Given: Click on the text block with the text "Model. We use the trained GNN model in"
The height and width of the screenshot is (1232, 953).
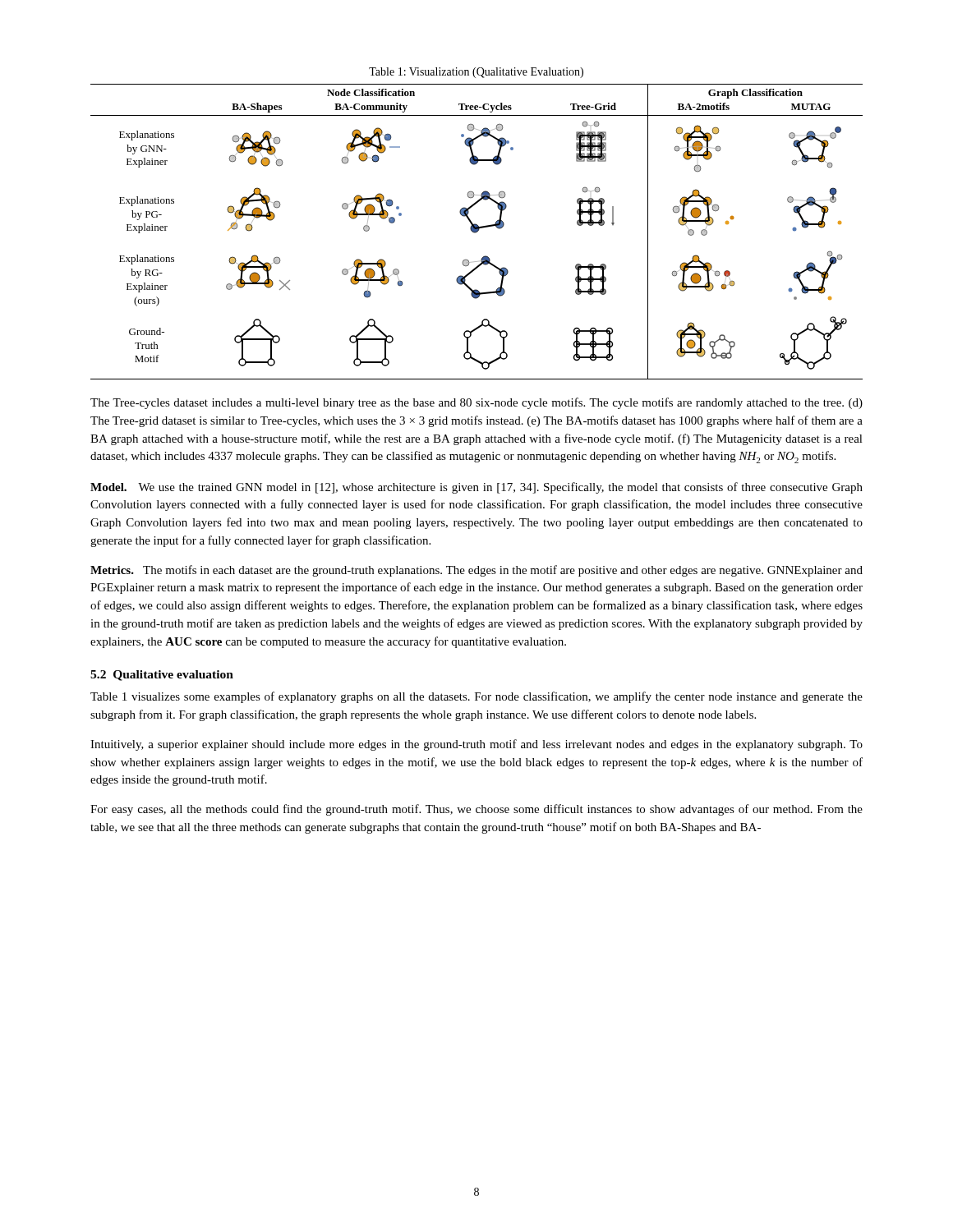Looking at the screenshot, I should (476, 513).
